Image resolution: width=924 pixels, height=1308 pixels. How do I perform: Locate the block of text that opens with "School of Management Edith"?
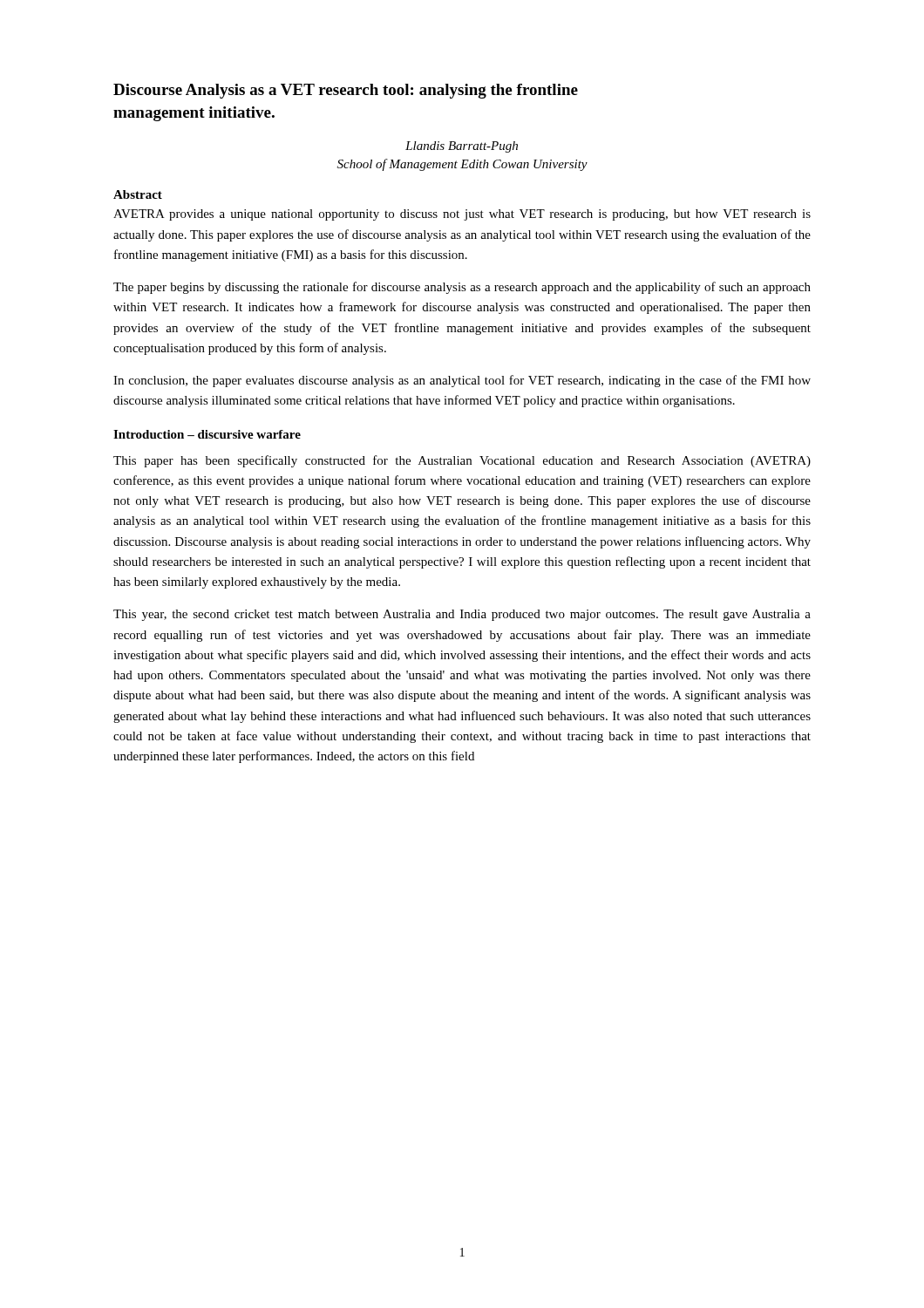coord(462,164)
